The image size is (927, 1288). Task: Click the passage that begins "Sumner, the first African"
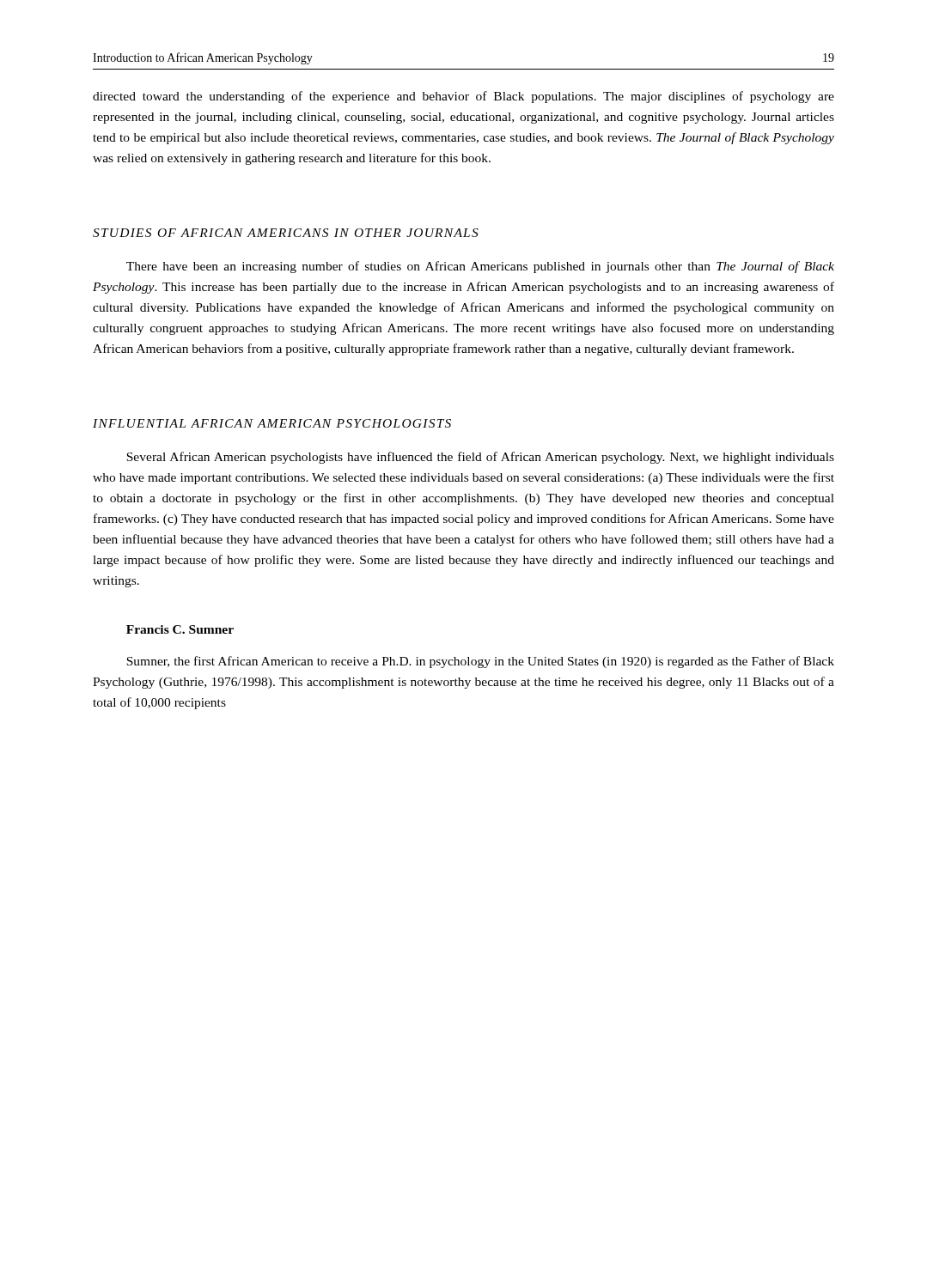click(x=464, y=682)
